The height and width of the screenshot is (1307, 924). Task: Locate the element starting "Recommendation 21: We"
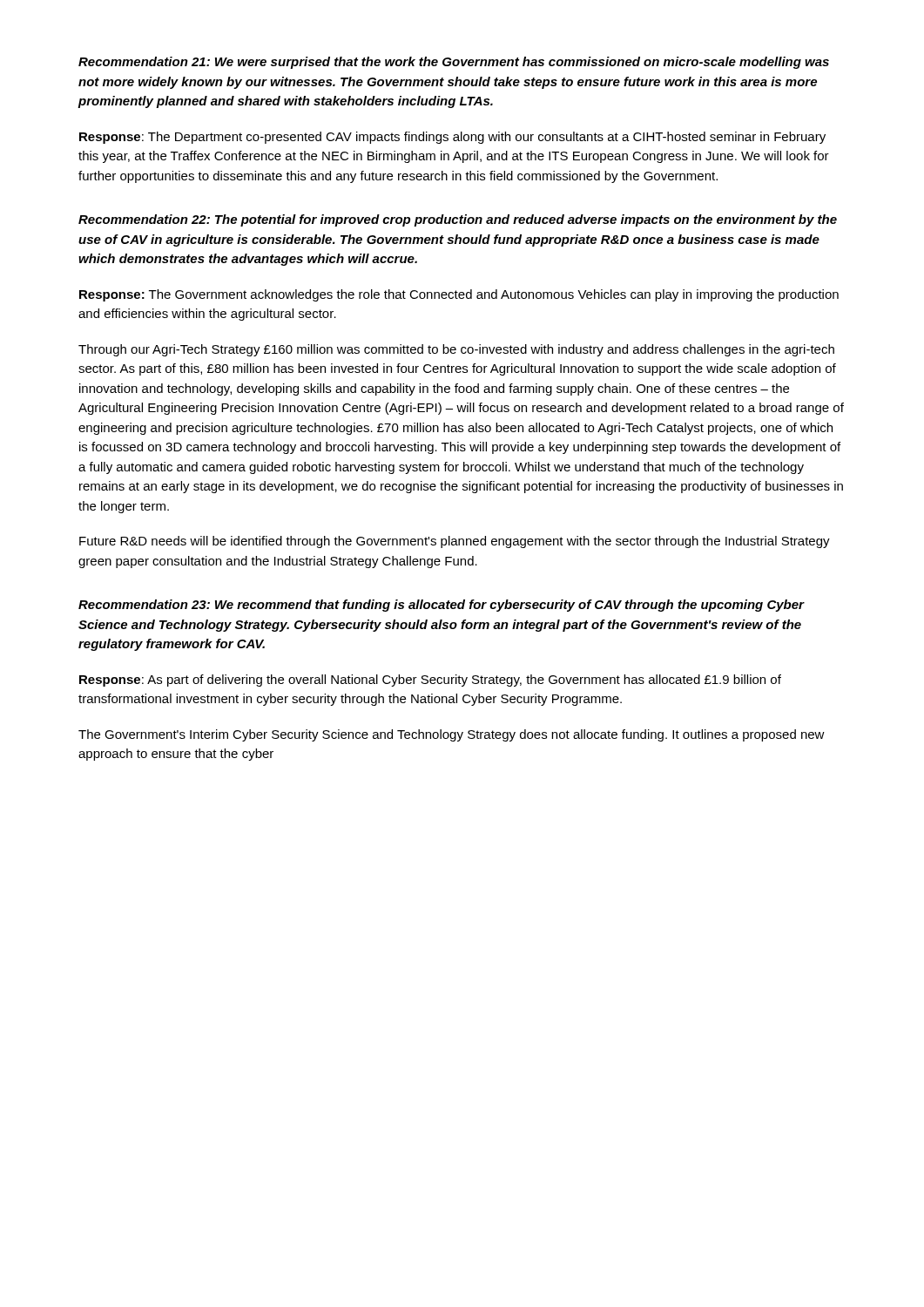click(x=462, y=82)
